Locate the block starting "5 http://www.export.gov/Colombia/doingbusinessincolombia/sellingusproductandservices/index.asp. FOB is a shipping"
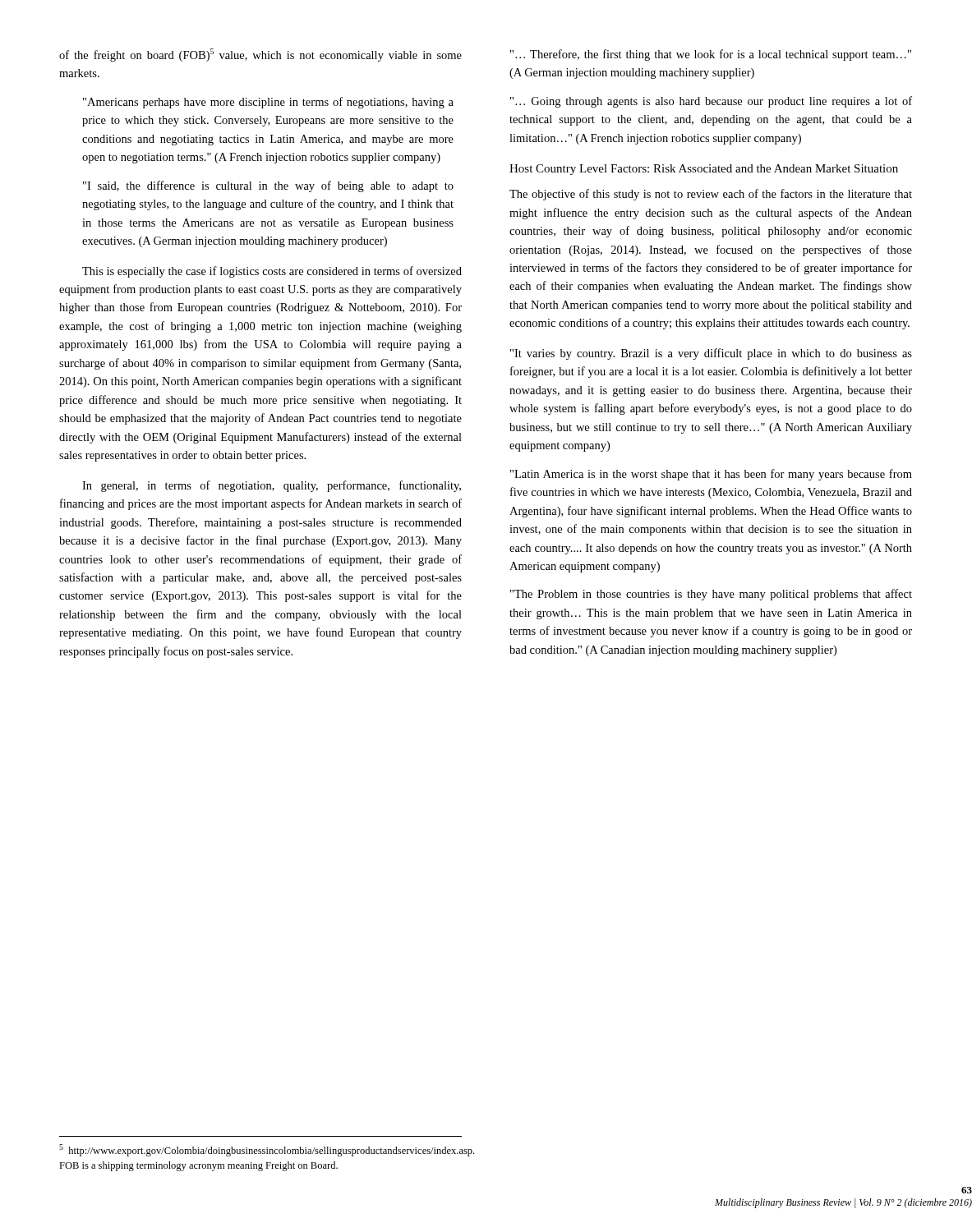Viewport: 972px width, 1232px height. coord(260,1157)
